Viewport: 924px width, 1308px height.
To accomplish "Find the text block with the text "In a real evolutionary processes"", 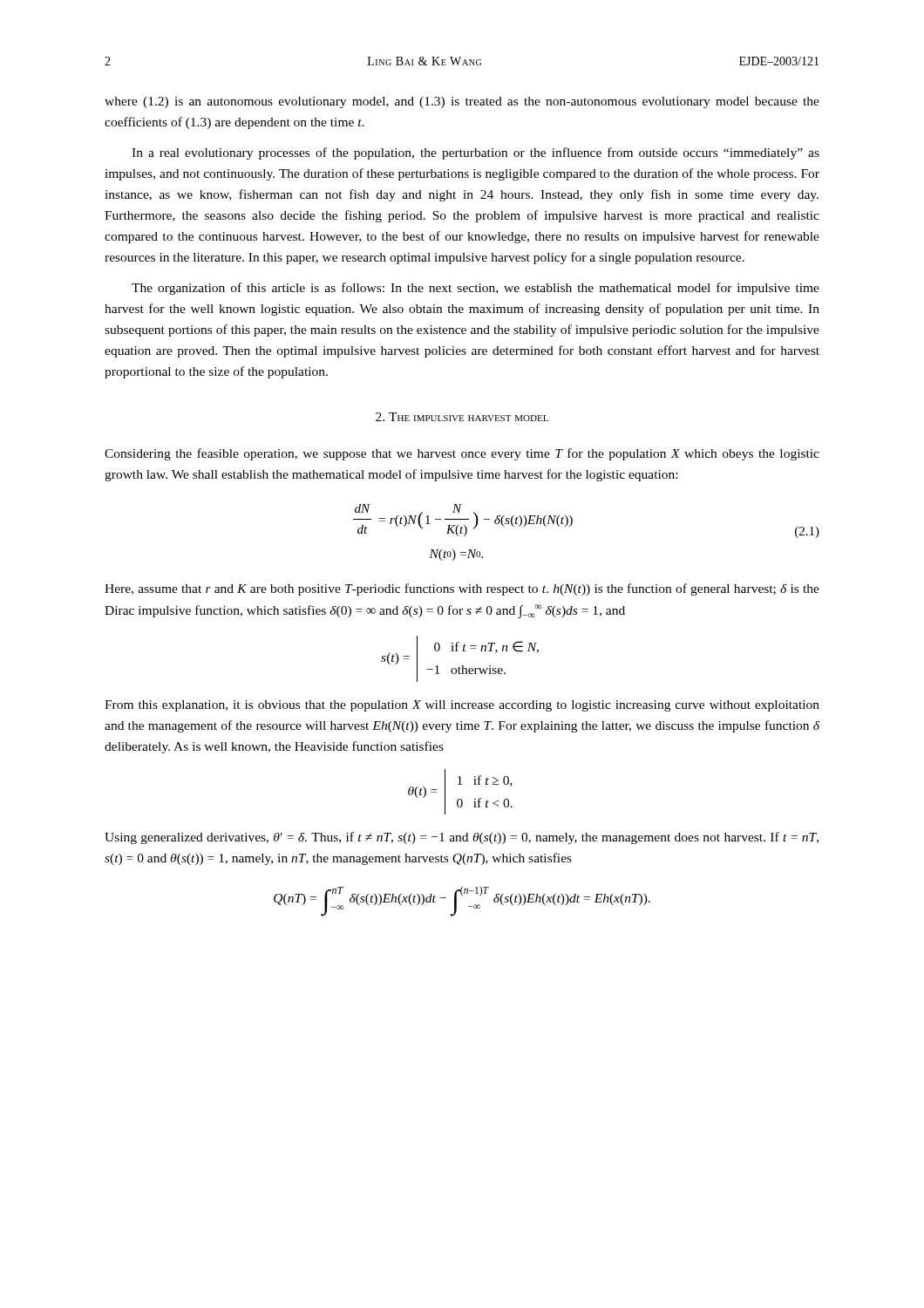I will coord(462,205).
